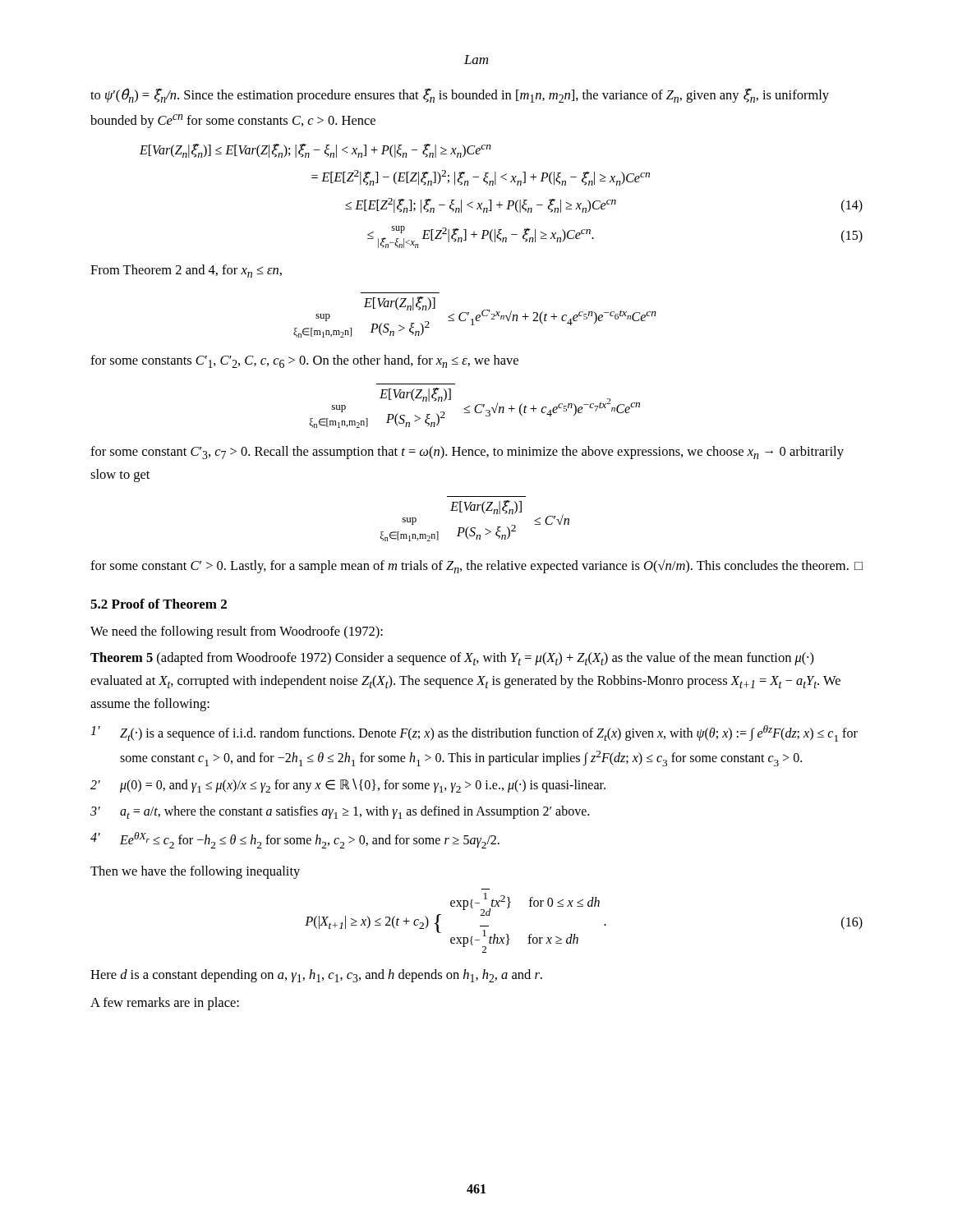
Task: Click the passage that begins "3′ at = a/t, where the constant a"
Action: [x=340, y=813]
